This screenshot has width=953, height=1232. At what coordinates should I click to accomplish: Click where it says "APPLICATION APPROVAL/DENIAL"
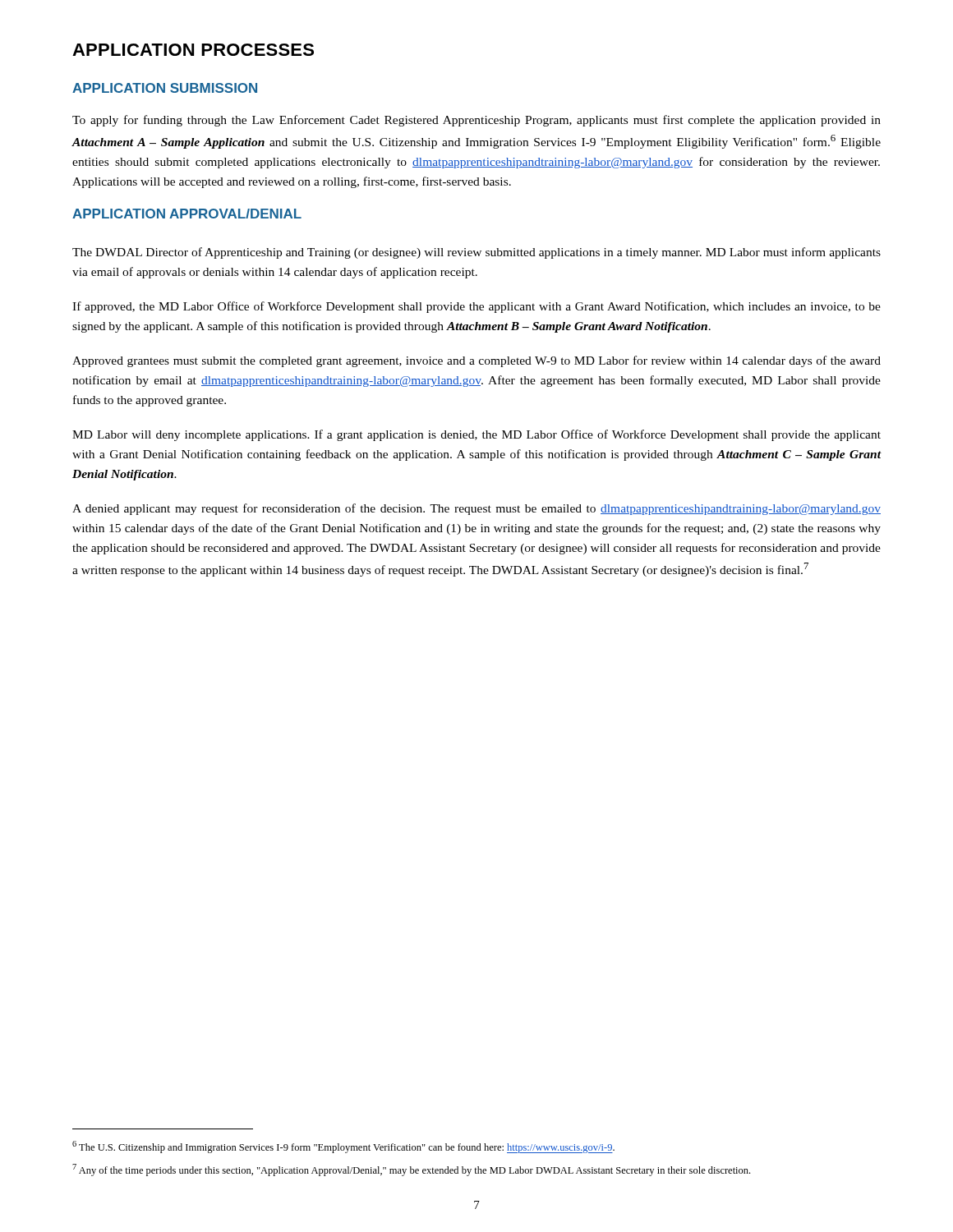[187, 214]
